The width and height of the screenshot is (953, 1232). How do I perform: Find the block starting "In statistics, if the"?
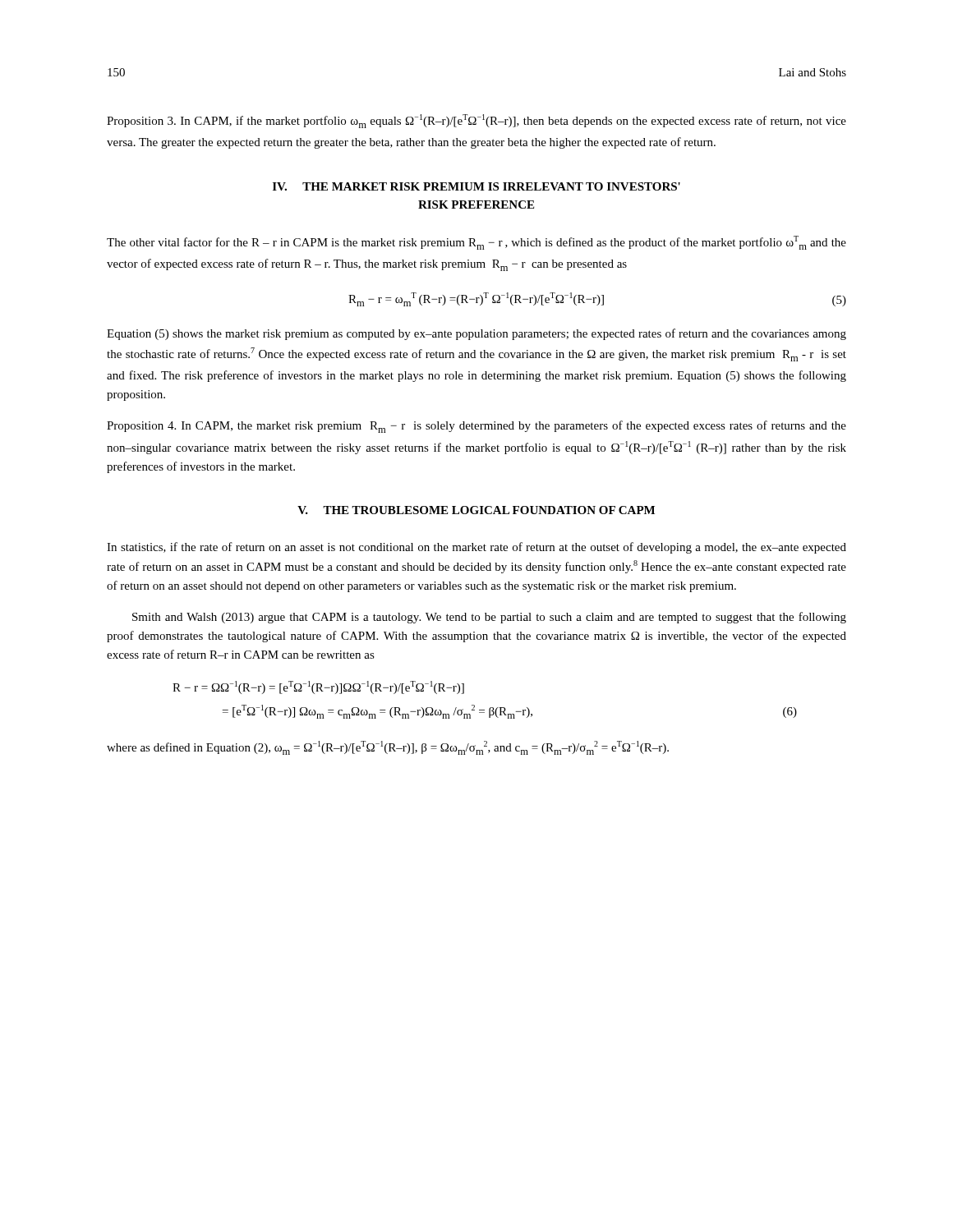pos(476,566)
